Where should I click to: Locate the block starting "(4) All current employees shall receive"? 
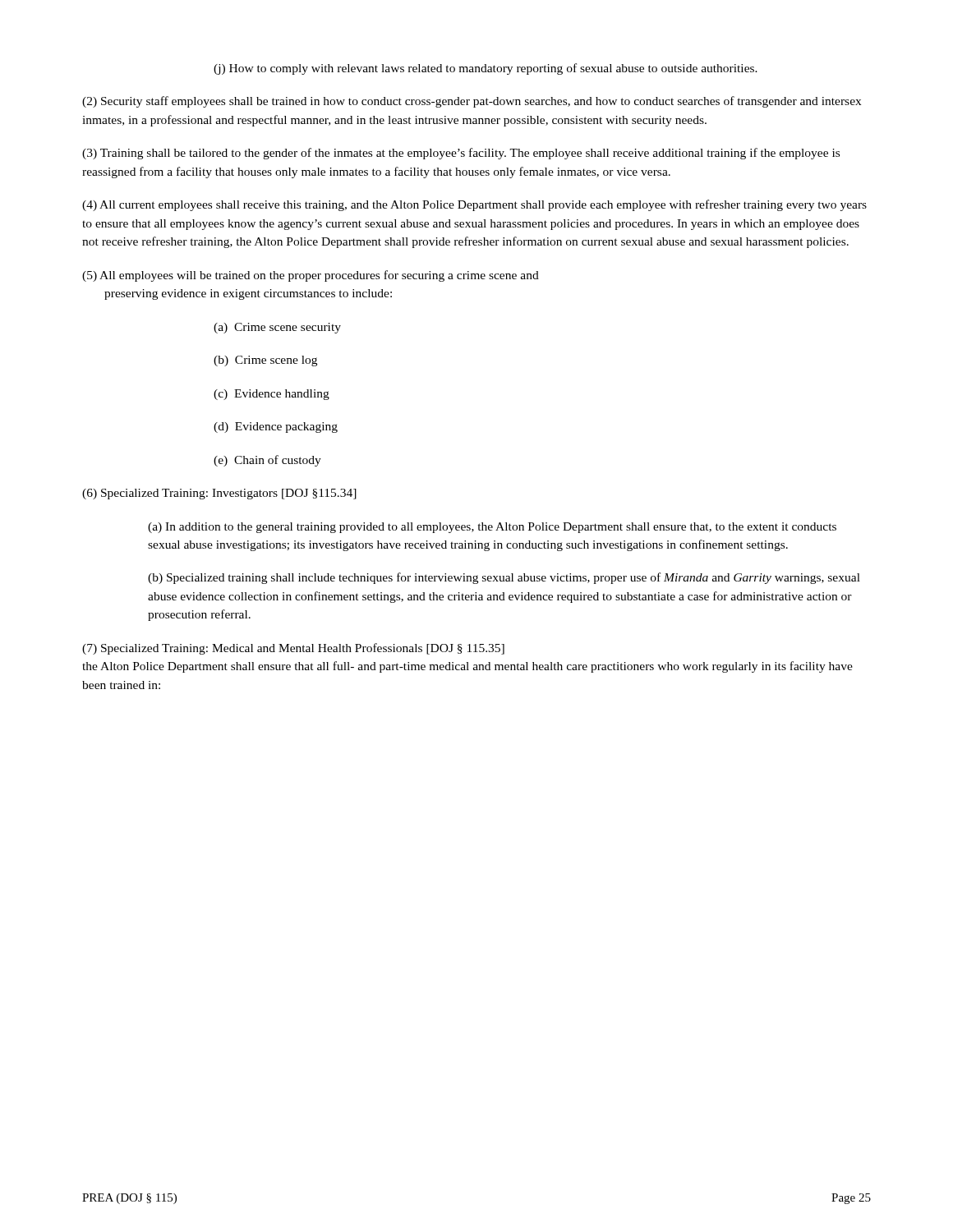tap(476, 223)
